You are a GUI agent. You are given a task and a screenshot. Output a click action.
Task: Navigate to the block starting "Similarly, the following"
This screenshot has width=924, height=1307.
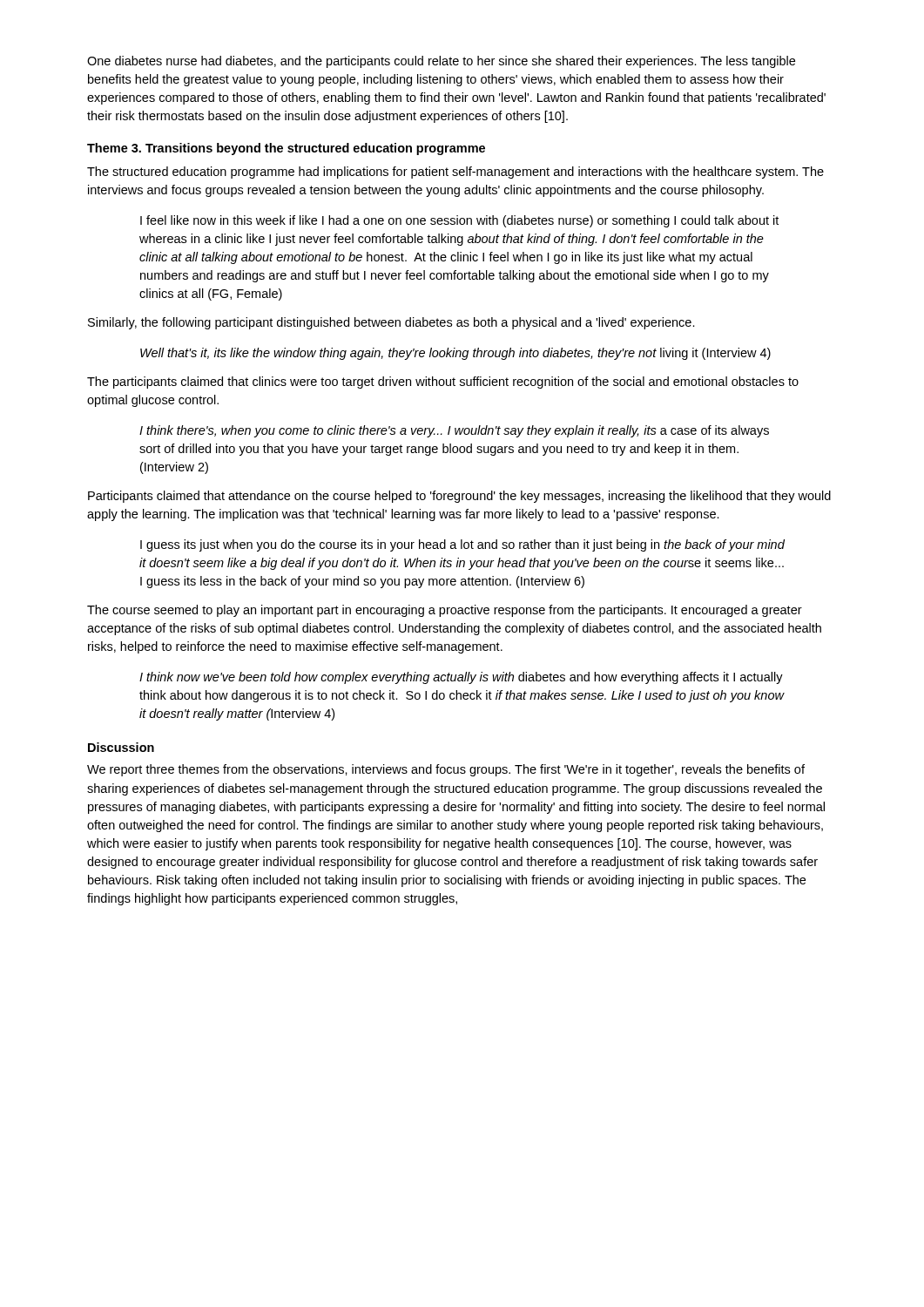point(391,323)
